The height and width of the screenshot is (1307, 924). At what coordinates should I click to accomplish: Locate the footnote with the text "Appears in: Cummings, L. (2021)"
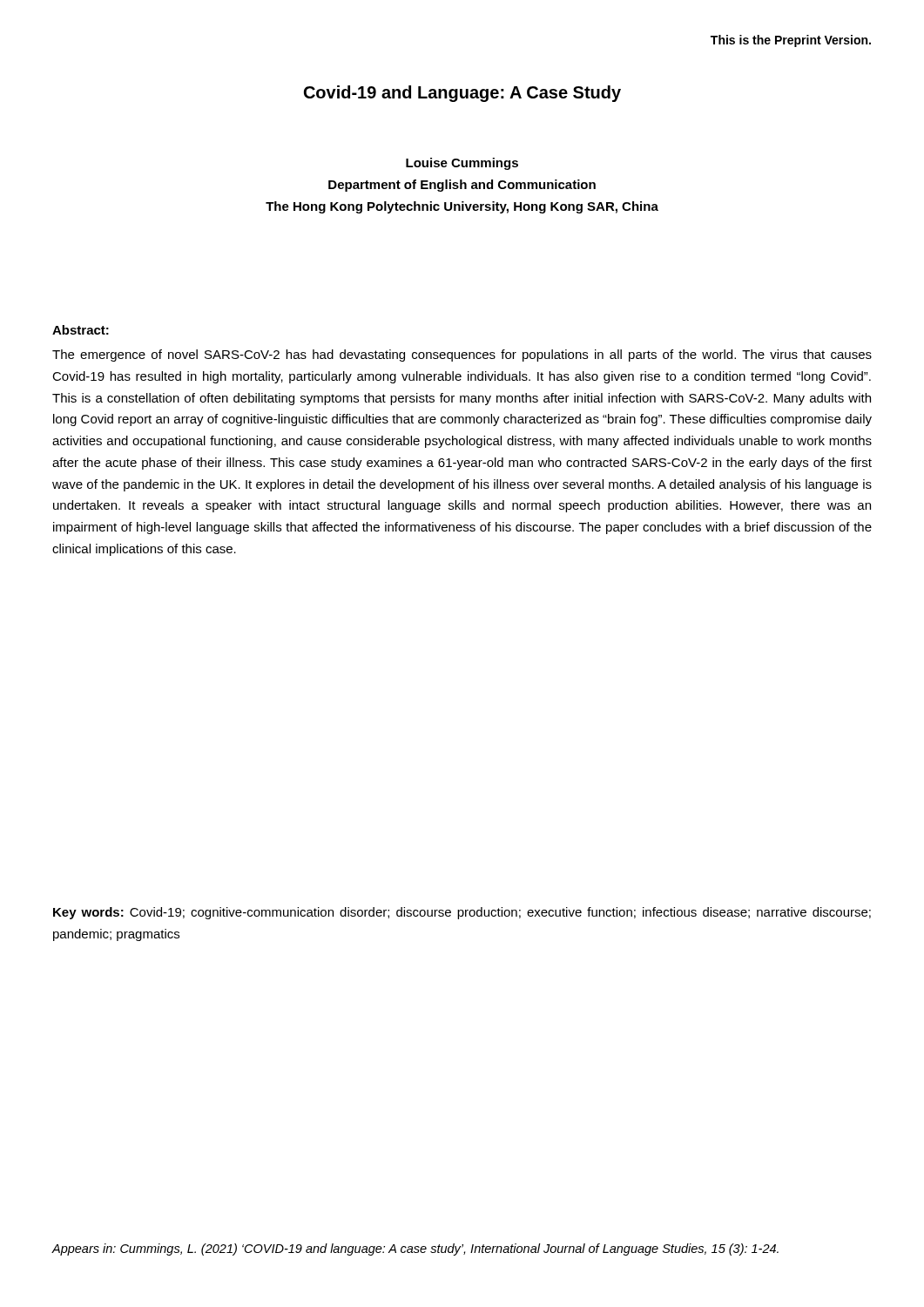coord(416,1248)
